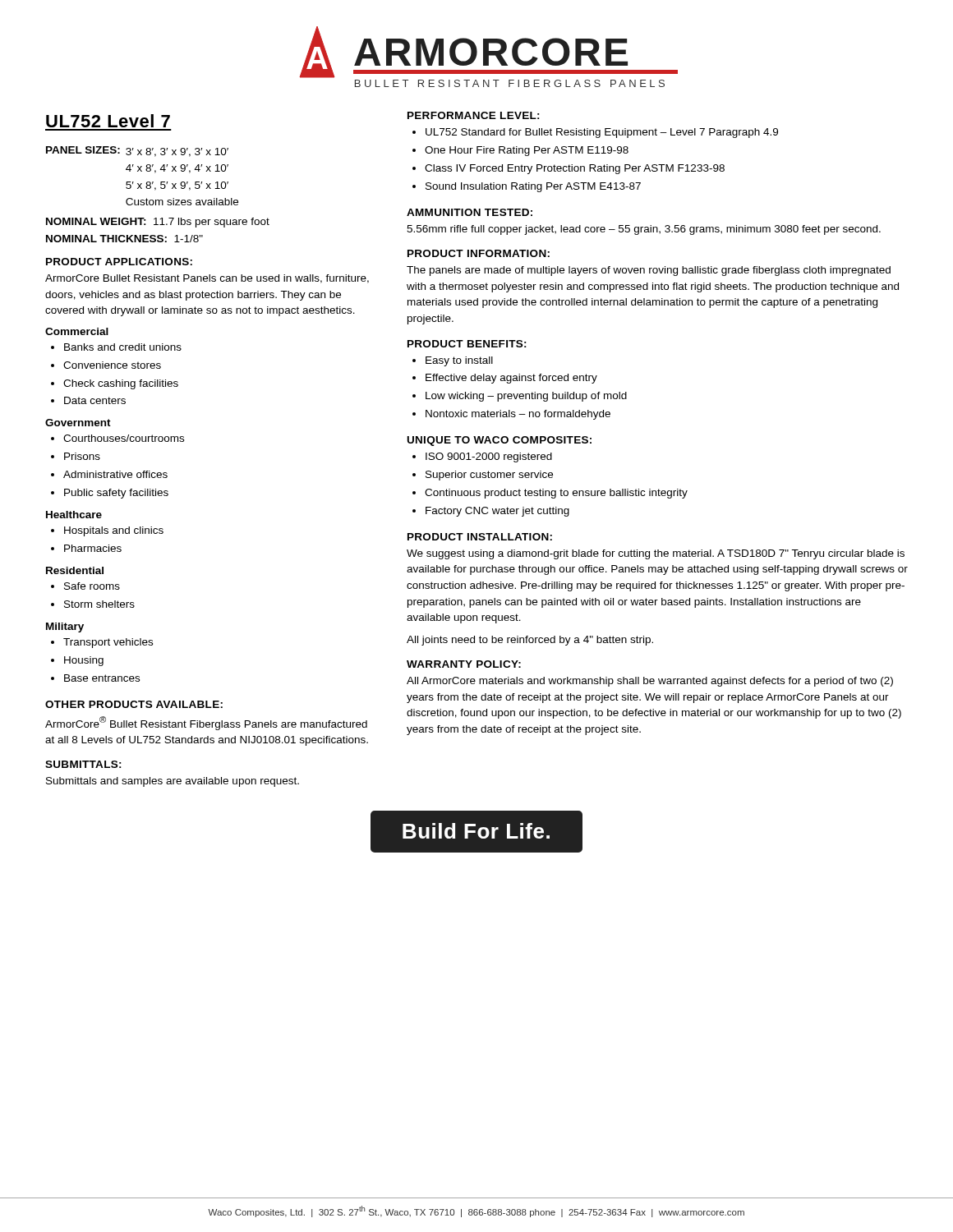The width and height of the screenshot is (953, 1232).
Task: Where does it say "Banks and credit unions"?
Action: click(x=122, y=347)
